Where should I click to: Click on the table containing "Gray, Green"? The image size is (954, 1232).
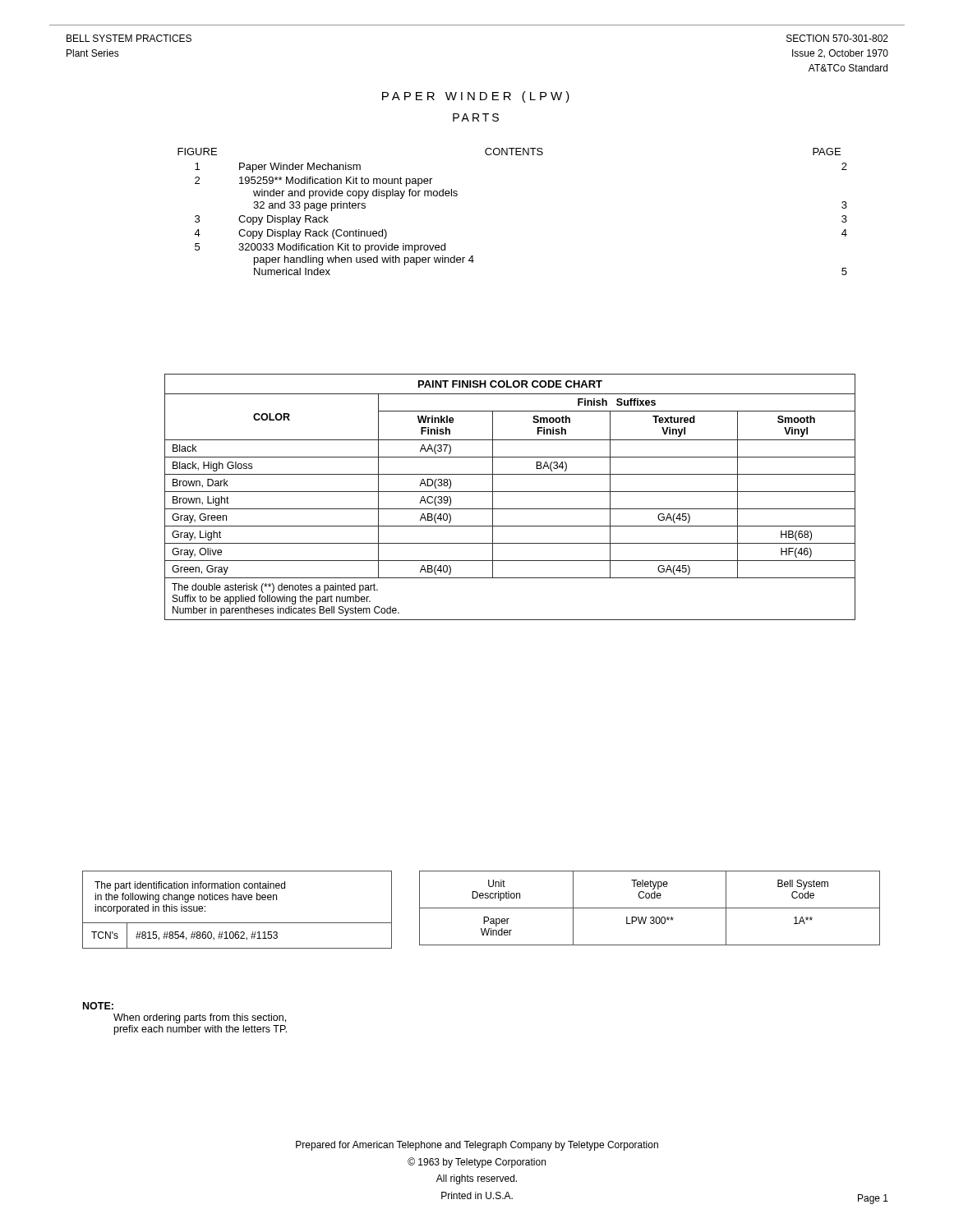pyautogui.click(x=510, y=497)
